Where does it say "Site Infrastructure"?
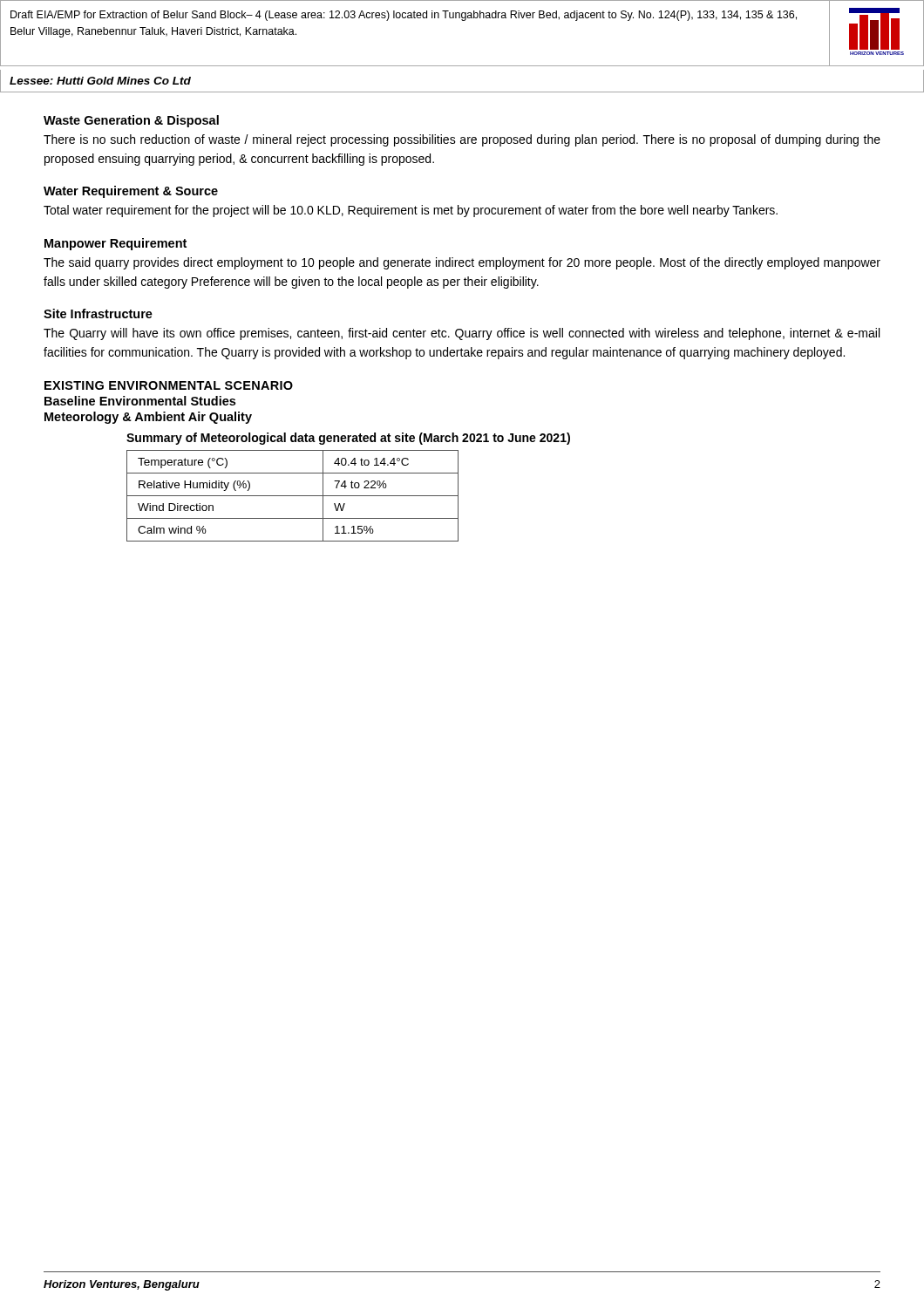Image resolution: width=924 pixels, height=1308 pixels. (98, 314)
